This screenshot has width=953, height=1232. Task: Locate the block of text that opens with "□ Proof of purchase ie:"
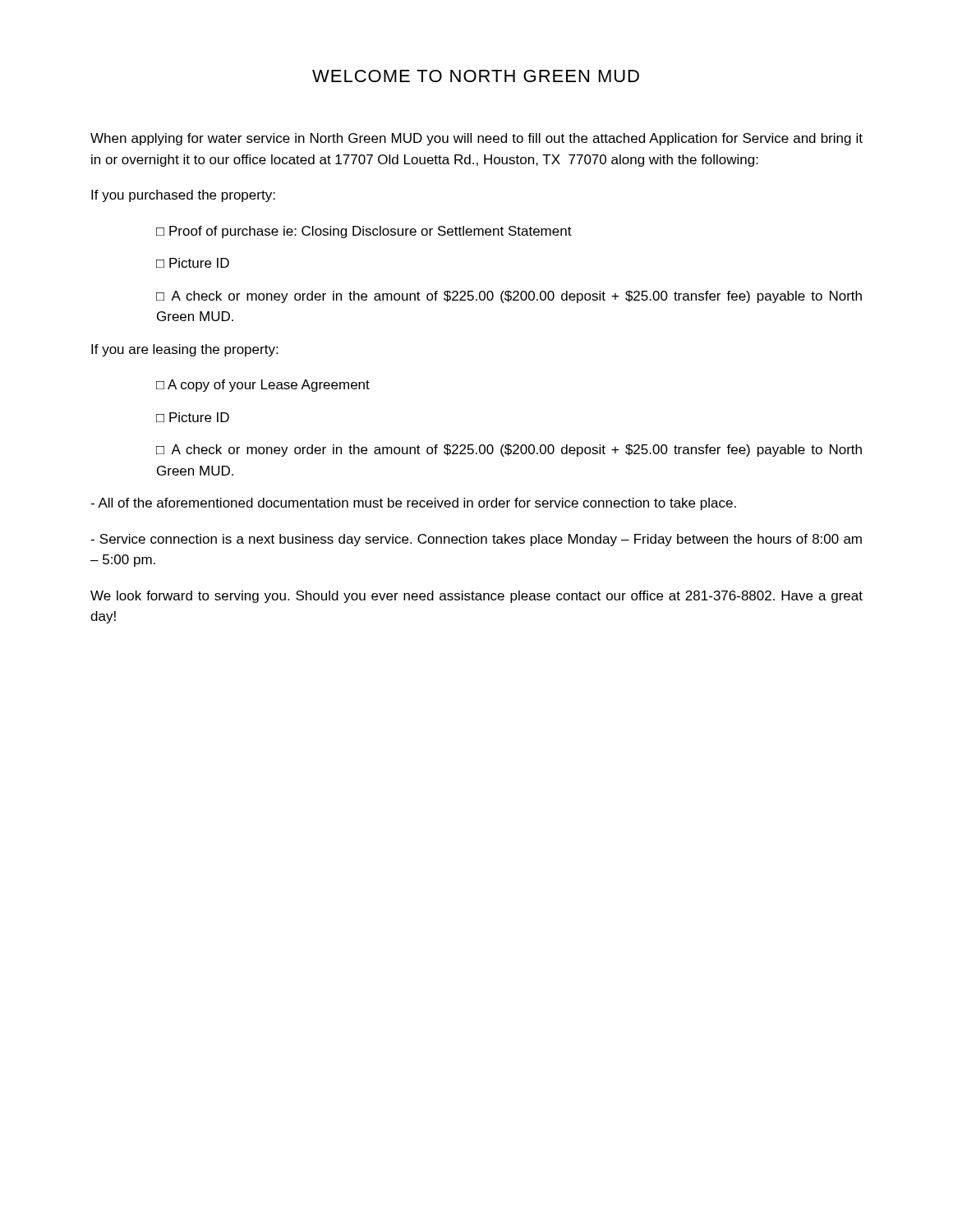click(364, 231)
